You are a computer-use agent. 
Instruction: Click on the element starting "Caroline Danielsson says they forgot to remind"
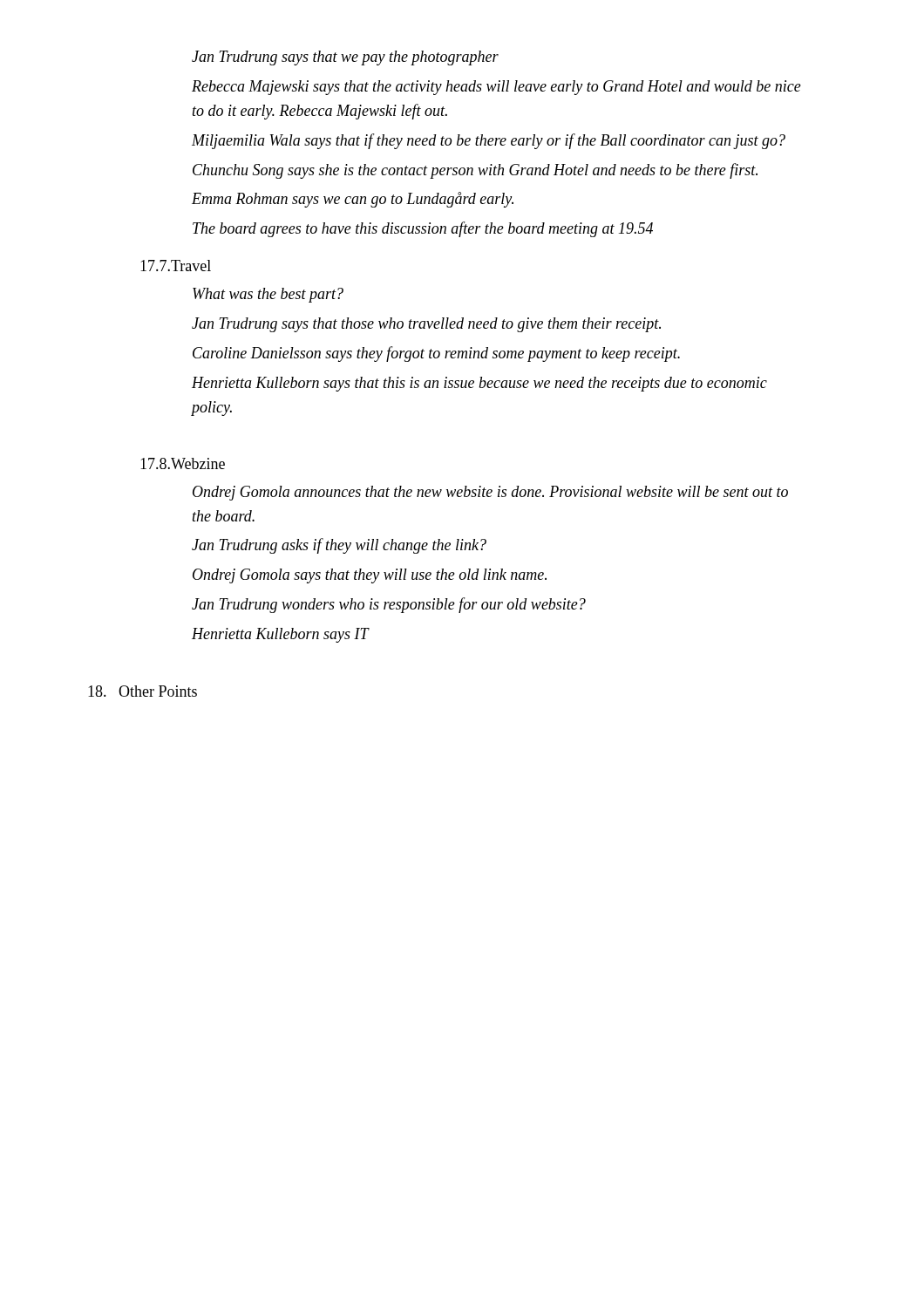(436, 353)
